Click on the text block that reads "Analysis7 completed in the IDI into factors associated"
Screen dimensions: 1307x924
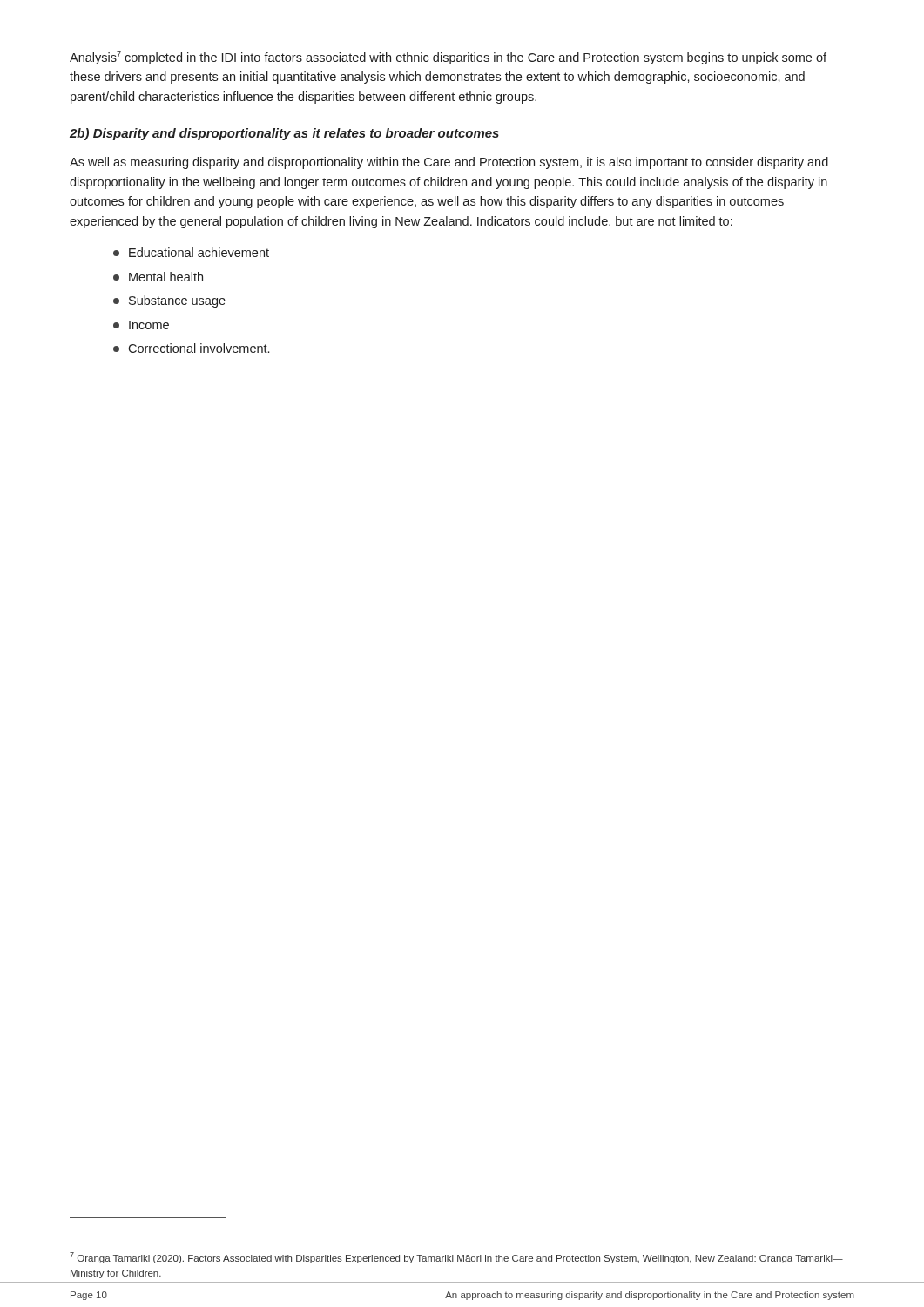tap(448, 77)
